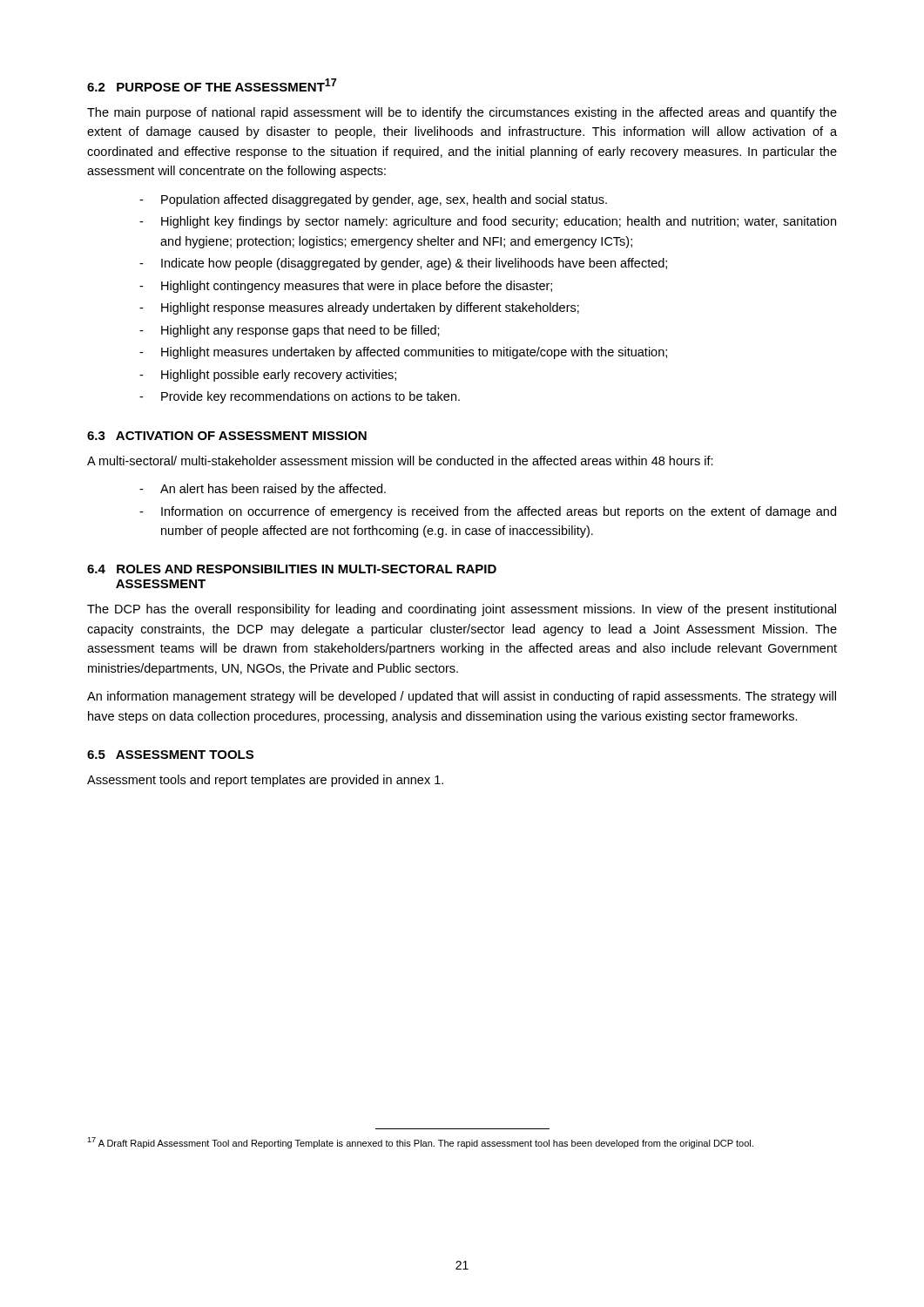Point to the block beginning "- Highlight measures undertaken by"

tap(488, 352)
